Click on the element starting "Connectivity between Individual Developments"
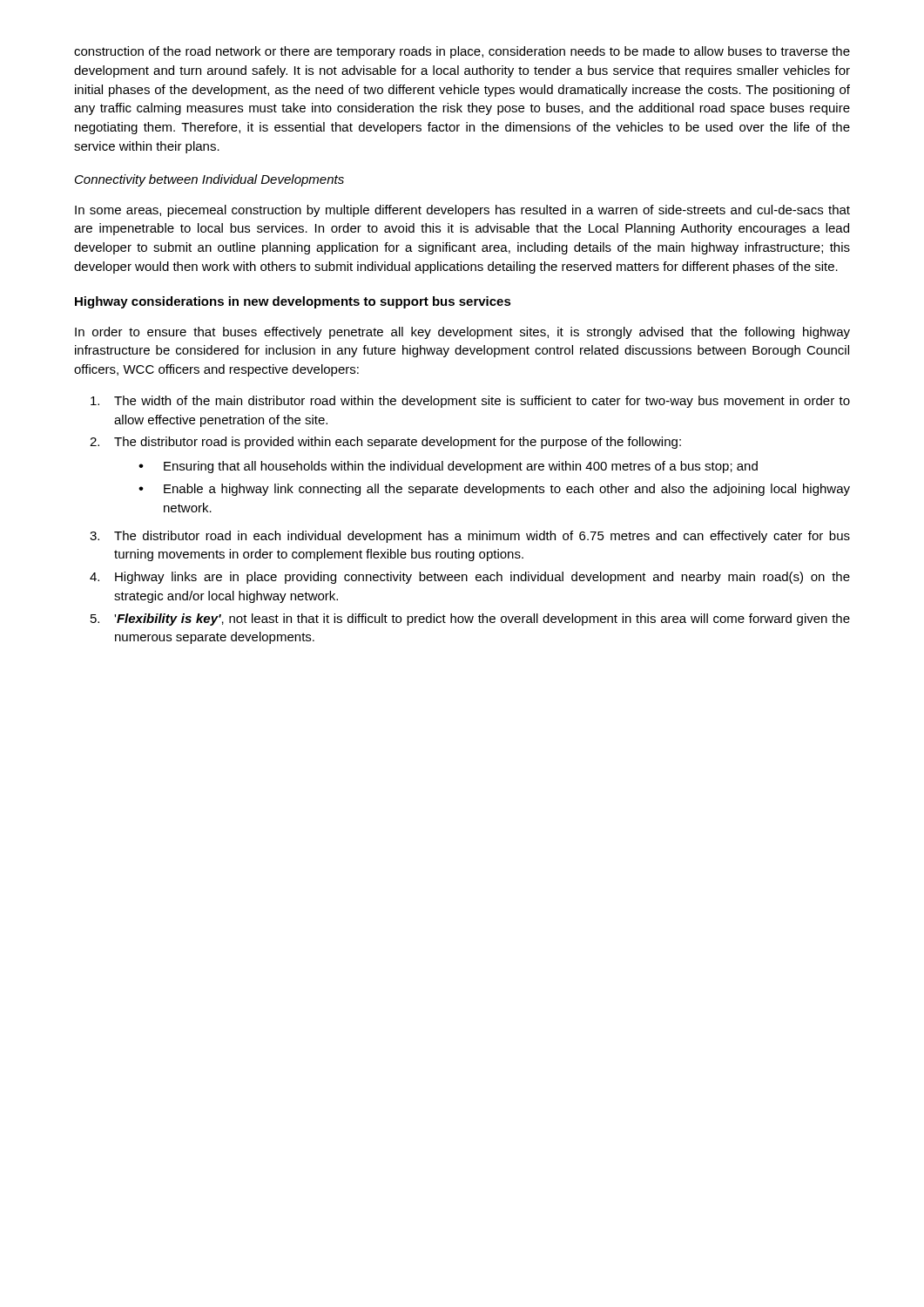This screenshot has width=924, height=1307. (x=209, y=179)
